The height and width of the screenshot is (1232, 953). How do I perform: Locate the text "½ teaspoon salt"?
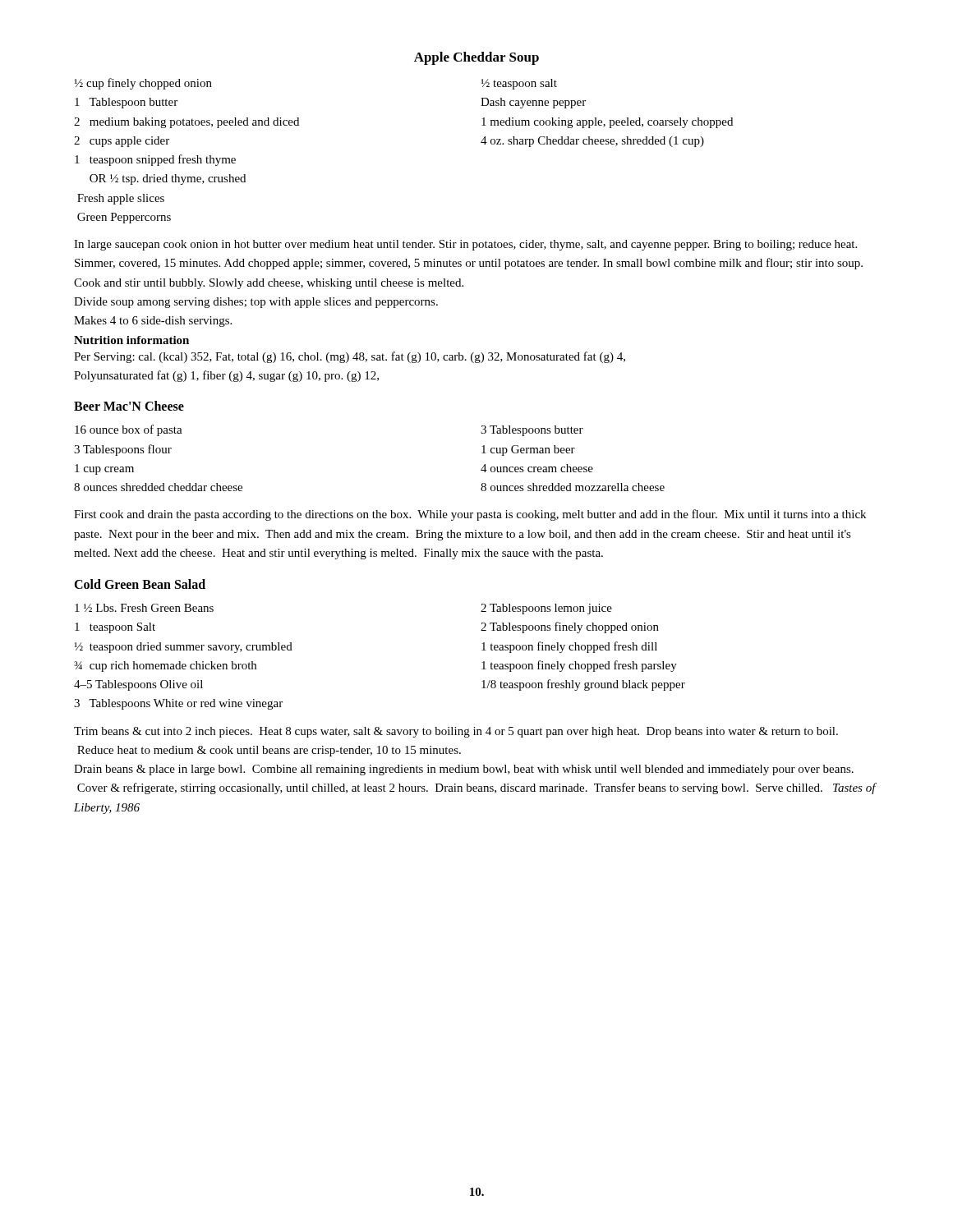[x=519, y=83]
